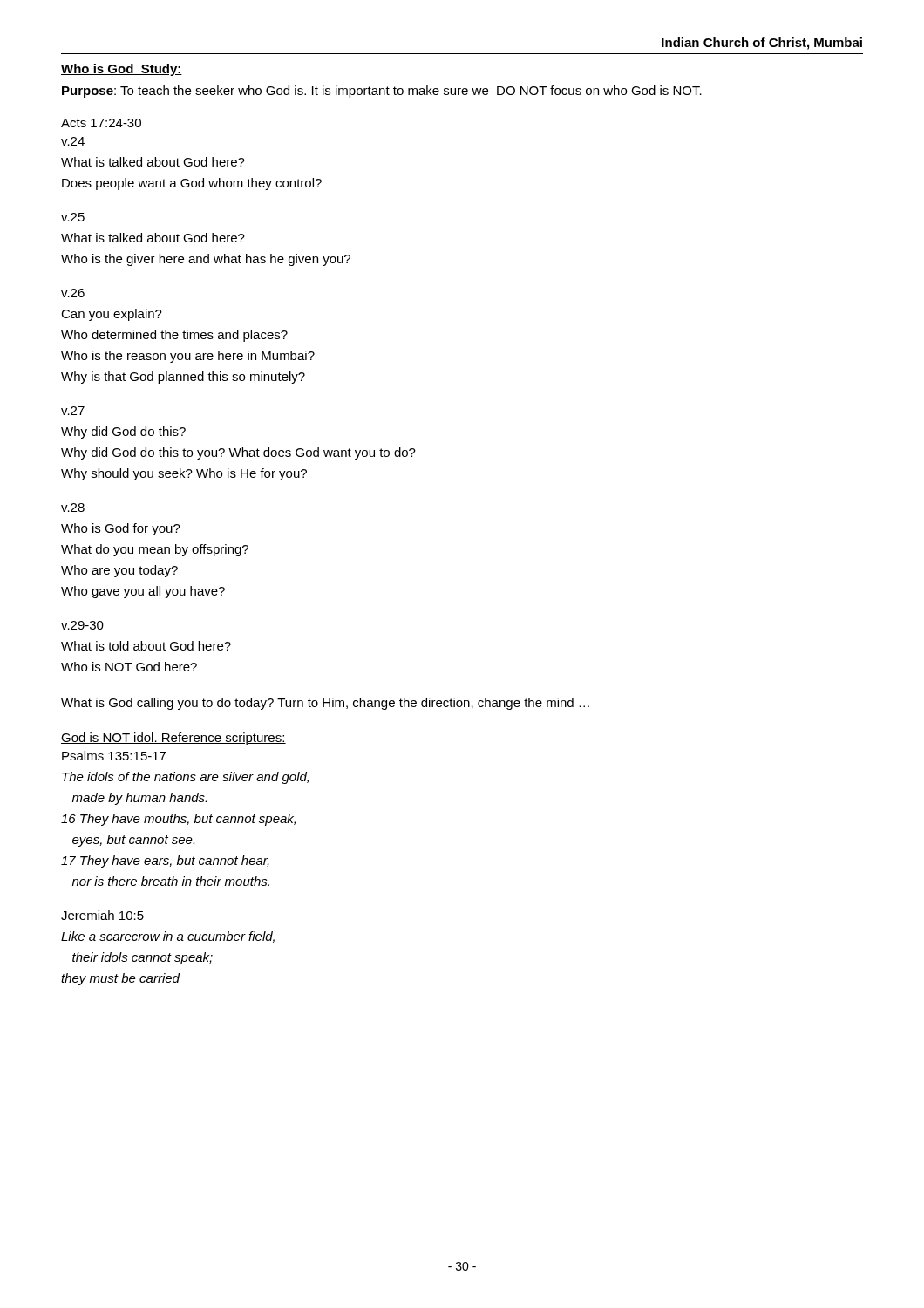The image size is (924, 1308).
Task: Point to the block beginning "v.26 Can you explain?Who determined the"
Action: [x=73, y=293]
